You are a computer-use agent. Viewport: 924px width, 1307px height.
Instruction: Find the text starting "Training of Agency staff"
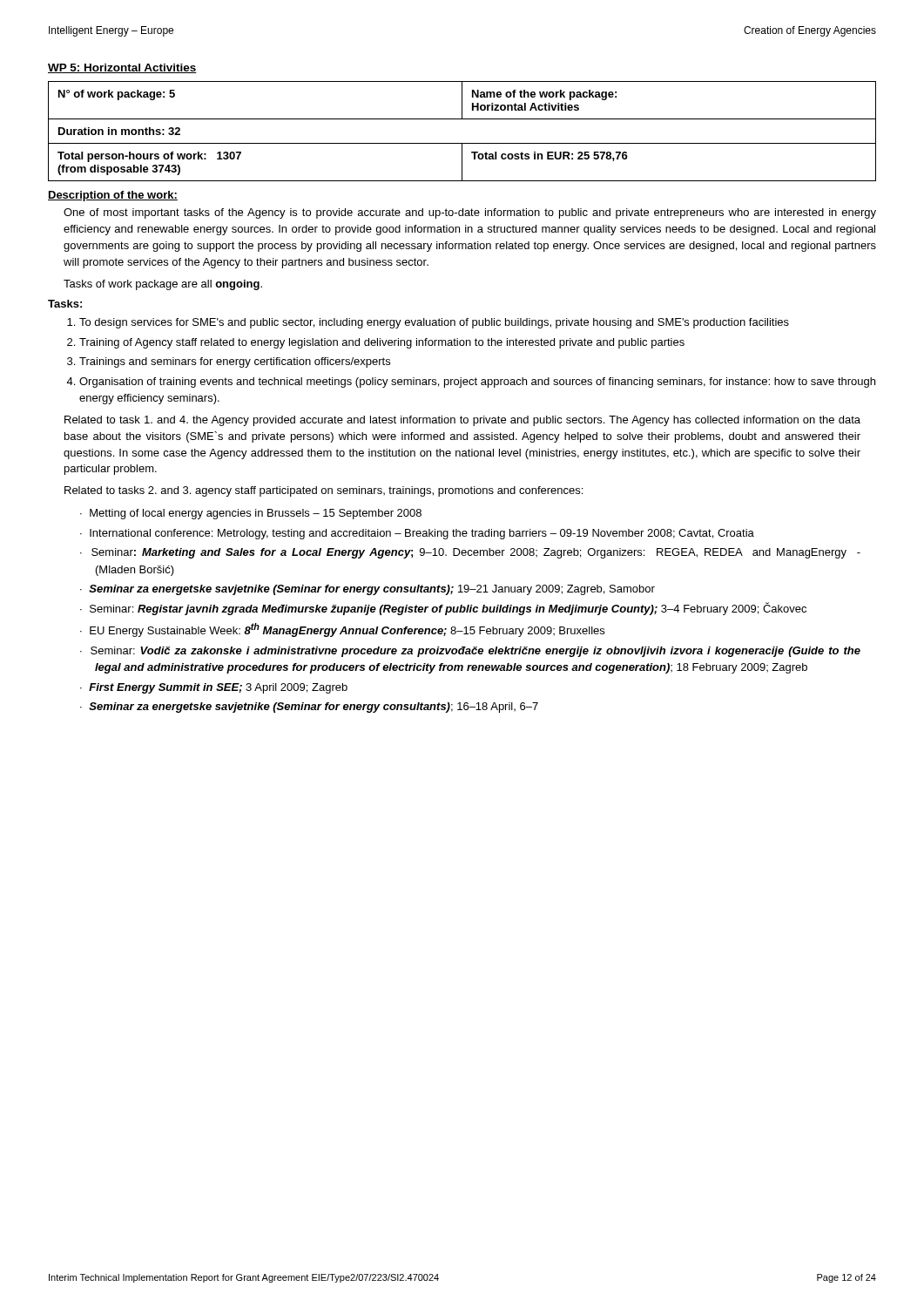382,342
